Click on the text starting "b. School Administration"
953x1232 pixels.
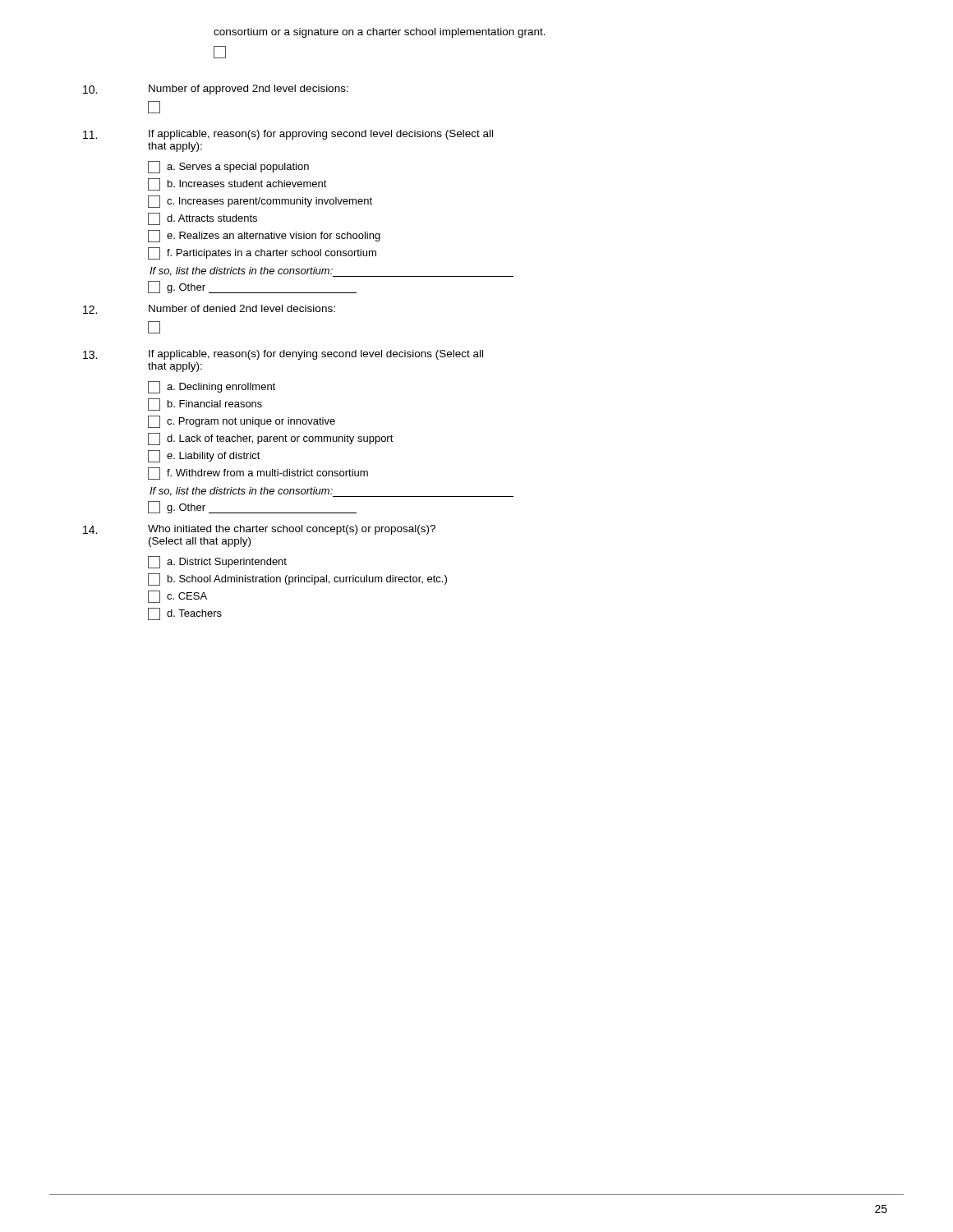click(298, 579)
